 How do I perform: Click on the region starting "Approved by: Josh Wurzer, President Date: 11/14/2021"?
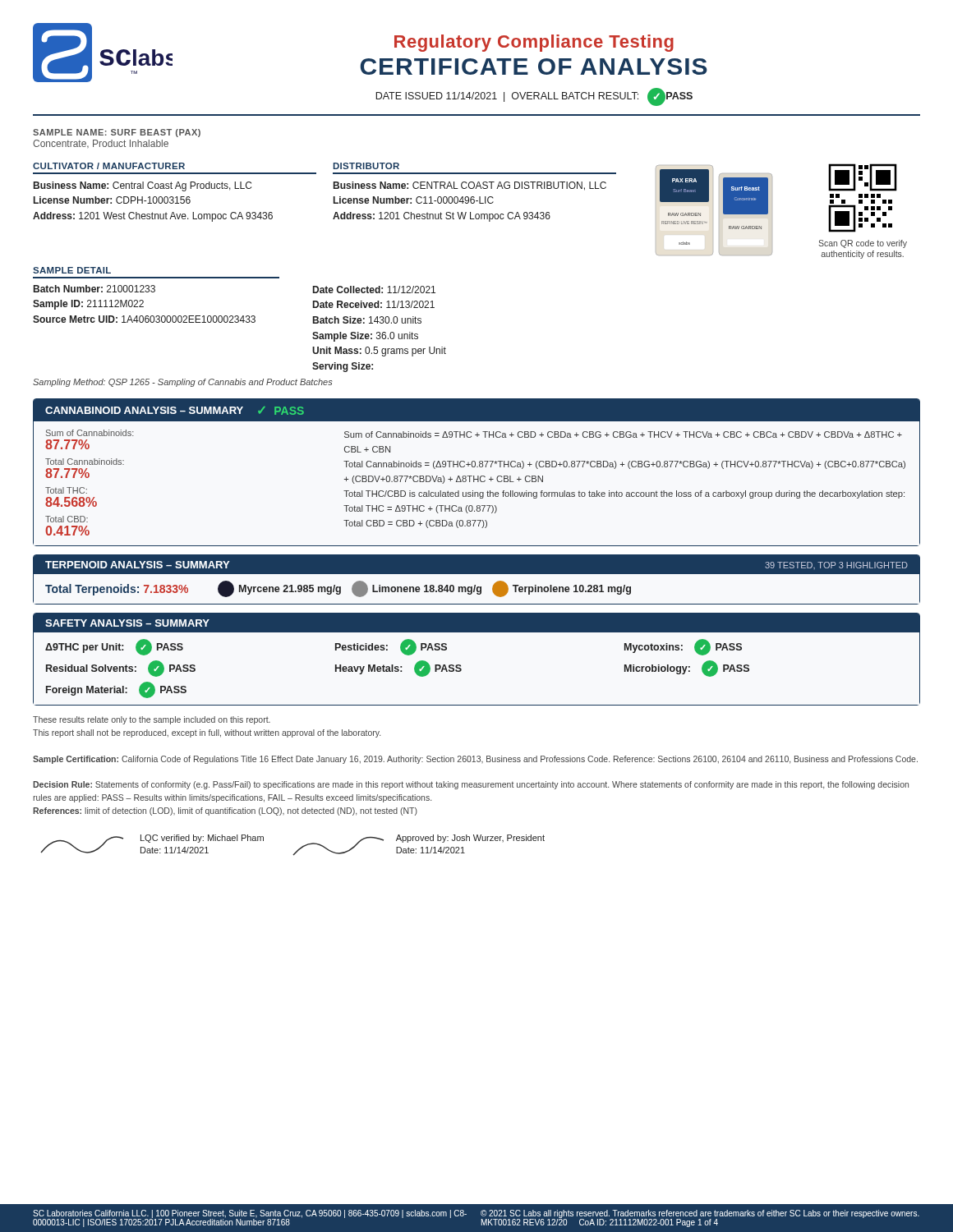(x=417, y=845)
